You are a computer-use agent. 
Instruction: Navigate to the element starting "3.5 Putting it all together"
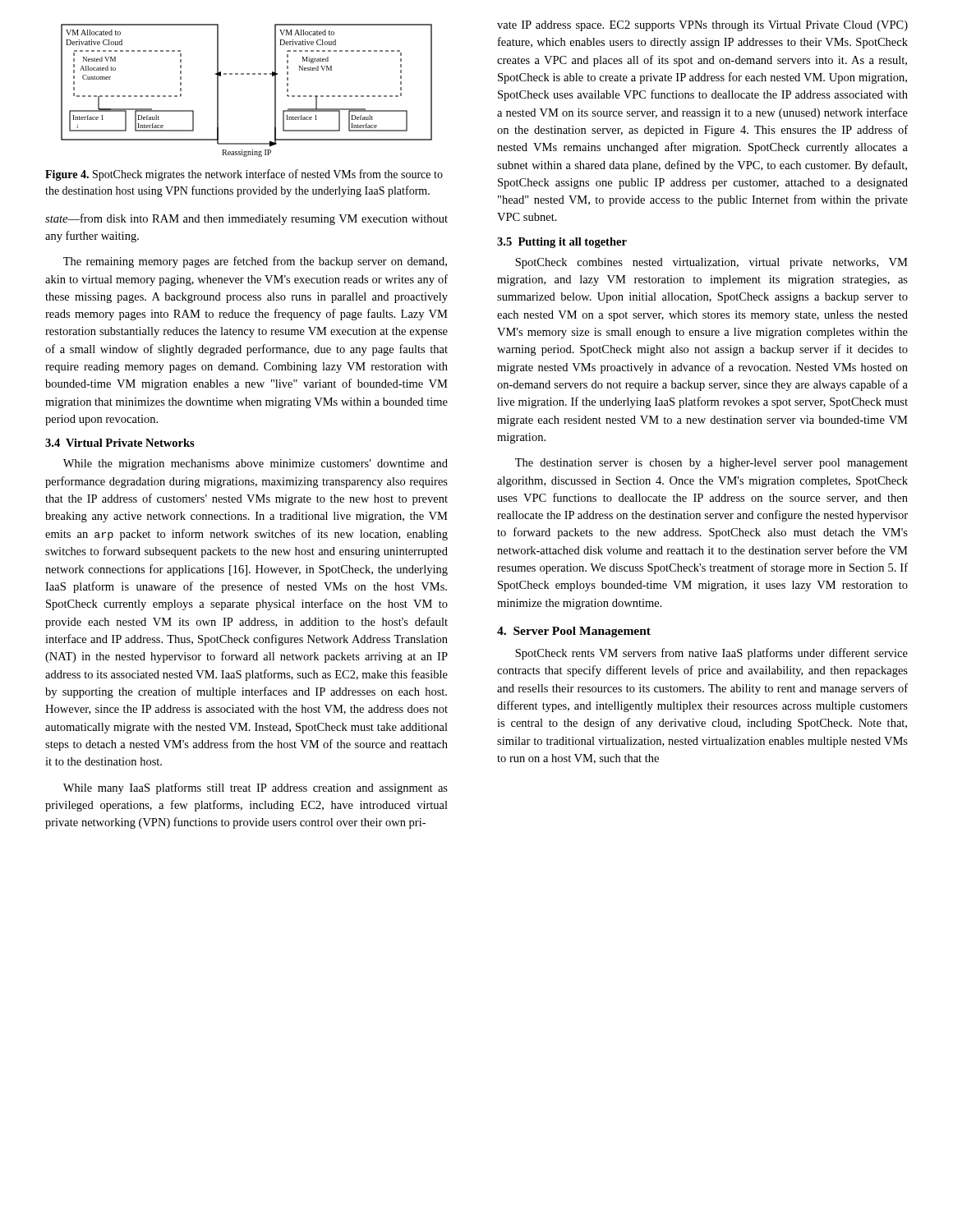(562, 241)
